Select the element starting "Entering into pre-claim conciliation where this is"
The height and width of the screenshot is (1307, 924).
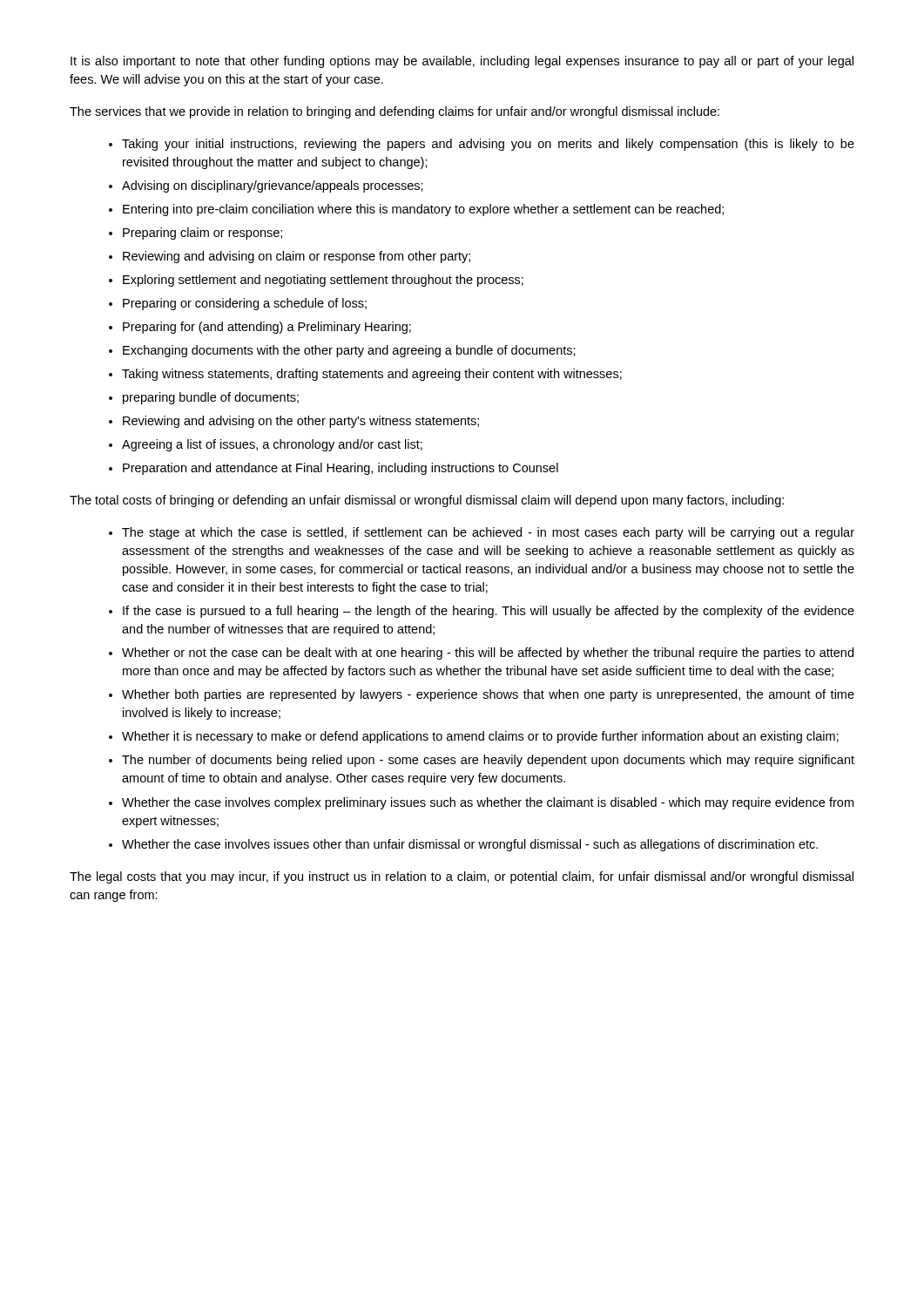click(423, 209)
